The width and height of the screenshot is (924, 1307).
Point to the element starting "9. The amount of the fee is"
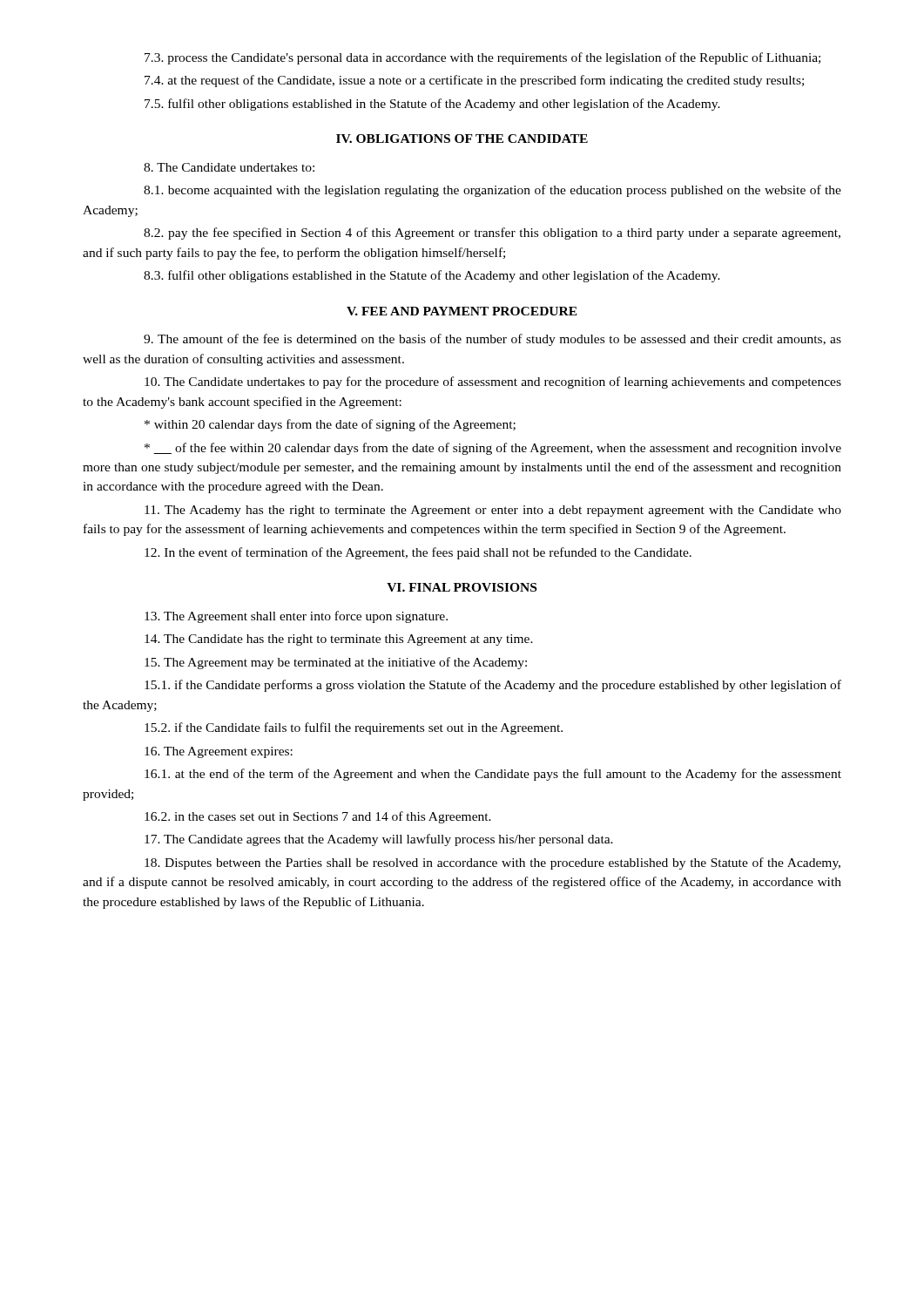462,349
